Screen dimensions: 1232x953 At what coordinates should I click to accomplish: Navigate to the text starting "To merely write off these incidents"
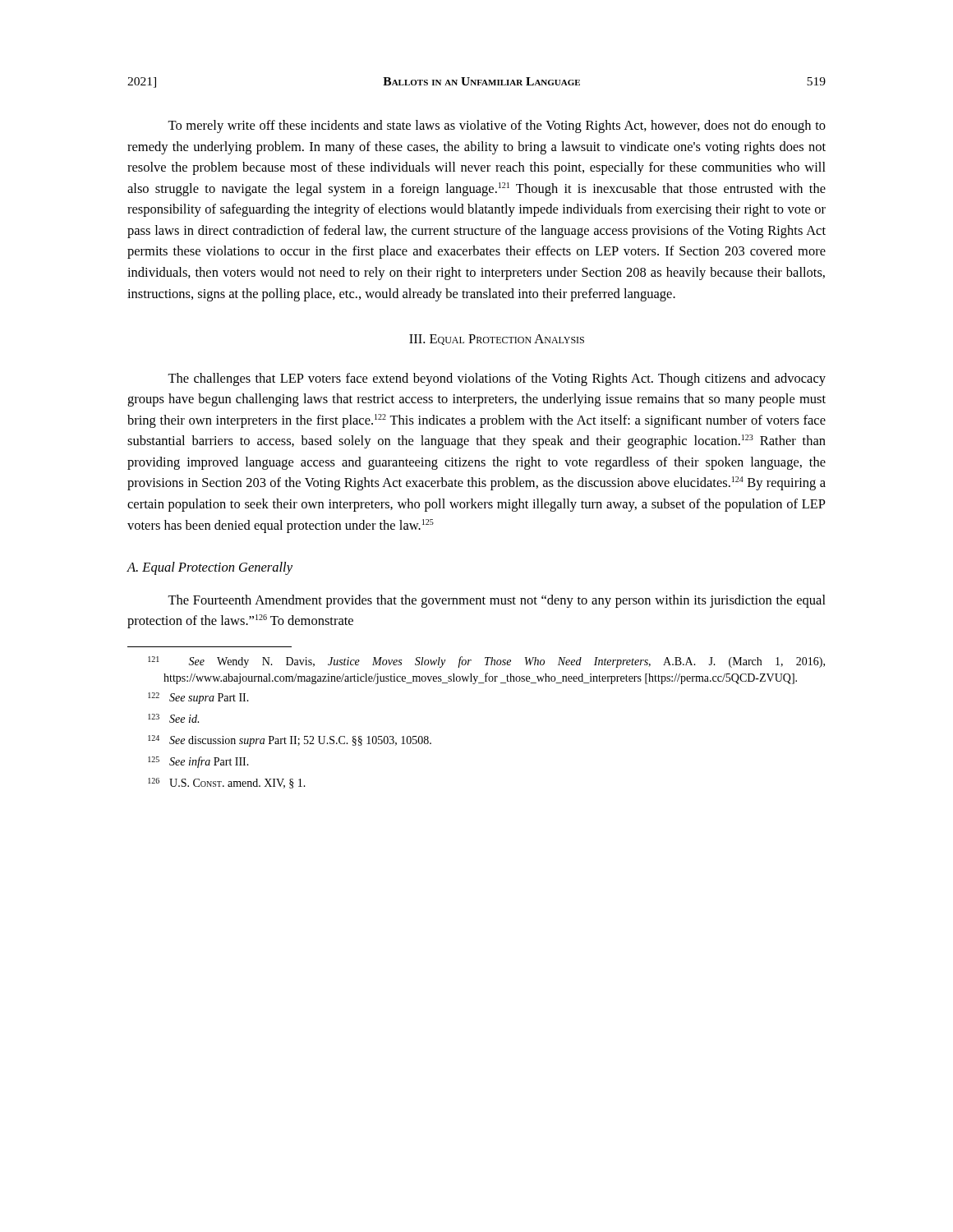click(x=476, y=209)
